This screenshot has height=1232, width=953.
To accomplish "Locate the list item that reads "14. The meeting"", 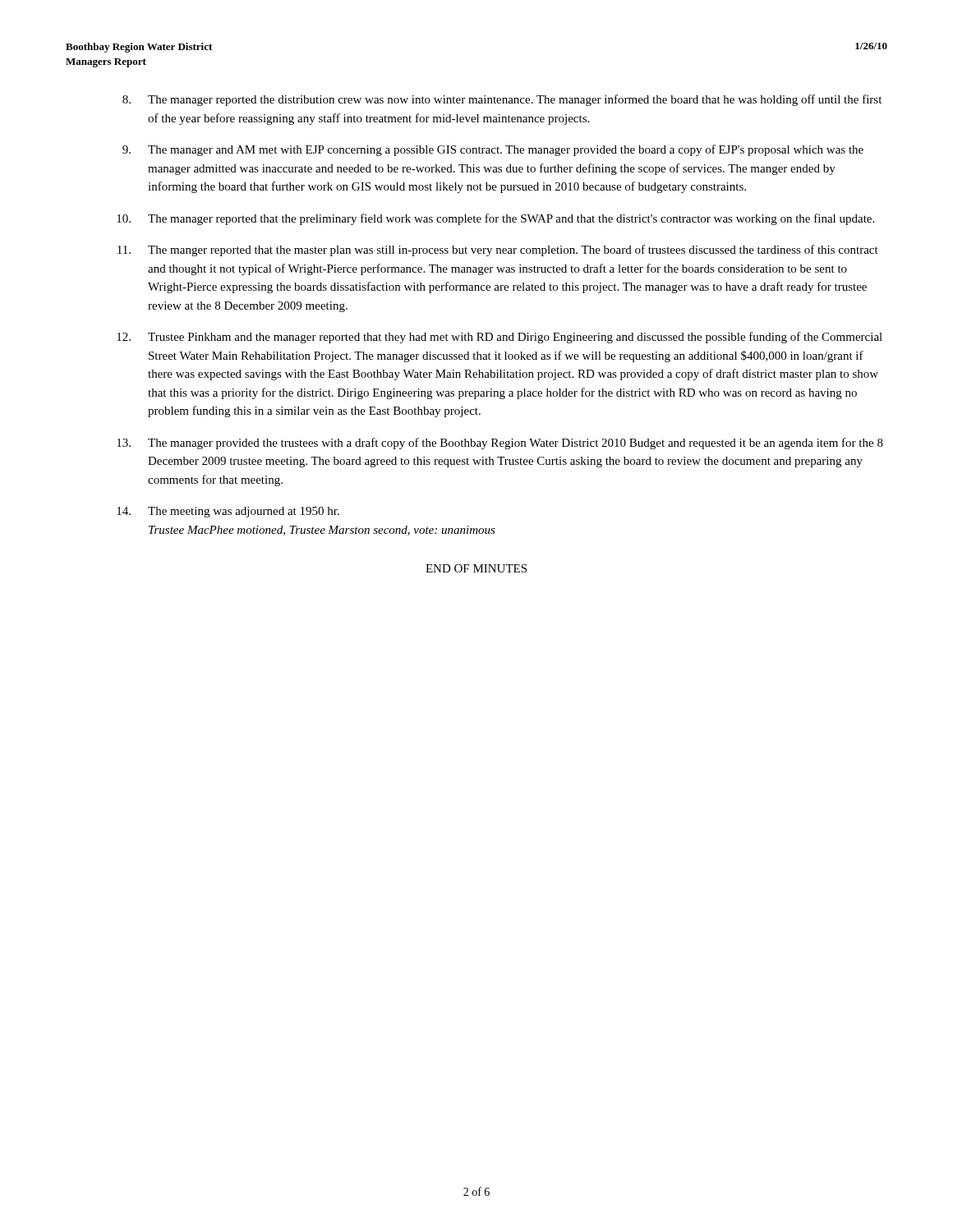I will [476, 520].
